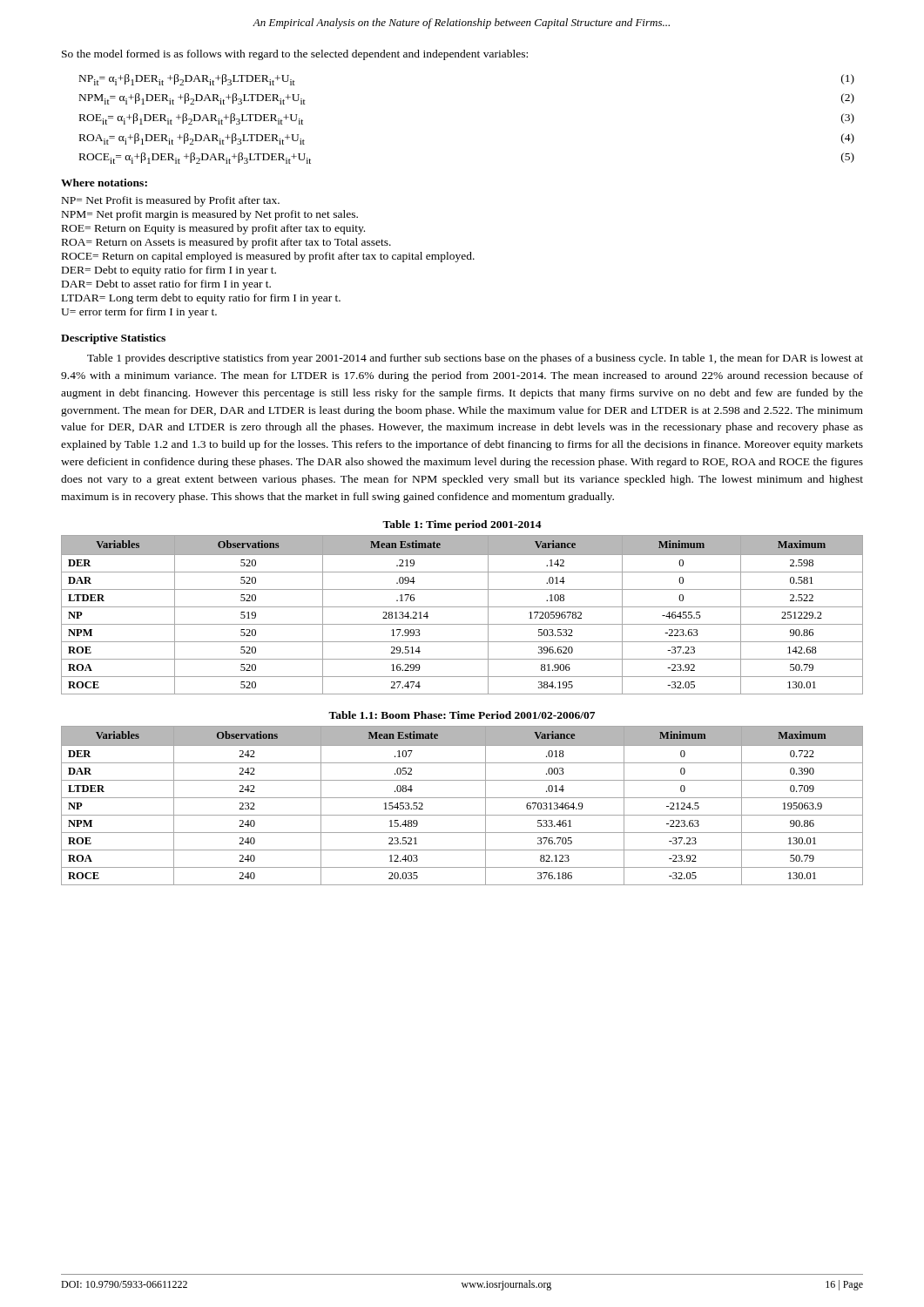Screen dimensions: 1307x924
Task: Point to the block beginning "DAR= Debt to asset"
Action: tap(166, 284)
